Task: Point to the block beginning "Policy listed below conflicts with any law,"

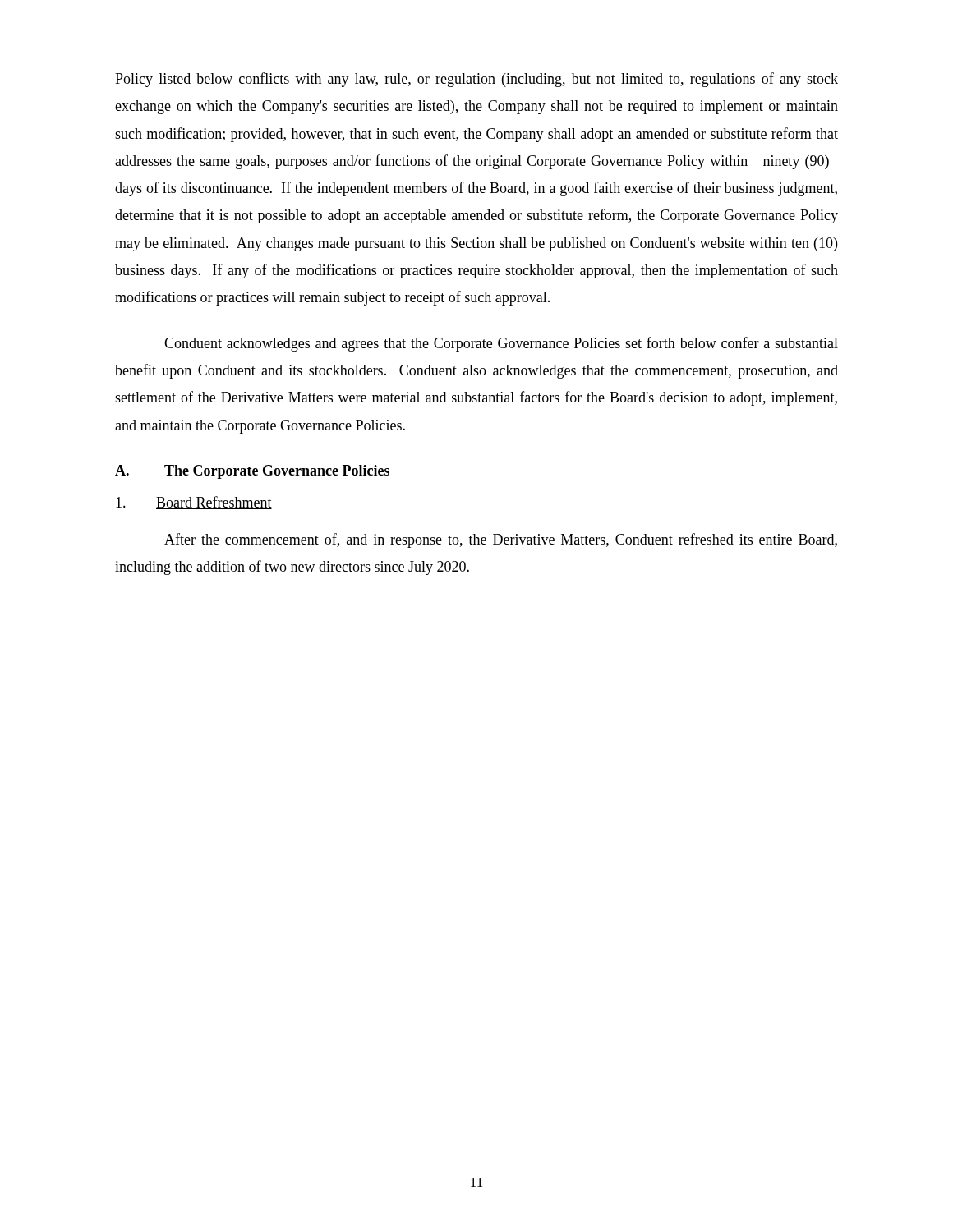Action: click(x=476, y=188)
